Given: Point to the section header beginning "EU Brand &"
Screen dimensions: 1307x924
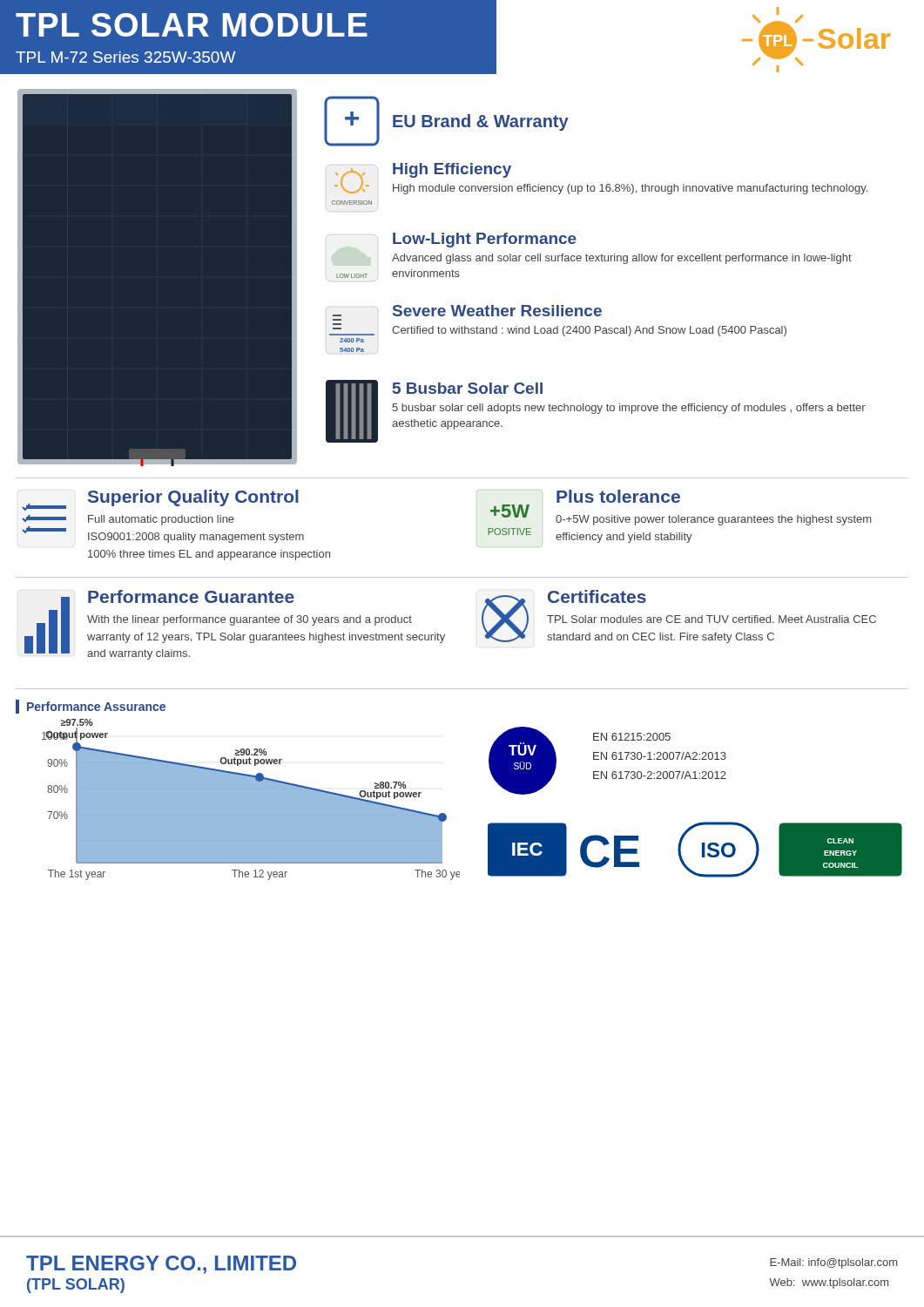Looking at the screenshot, I should [480, 121].
